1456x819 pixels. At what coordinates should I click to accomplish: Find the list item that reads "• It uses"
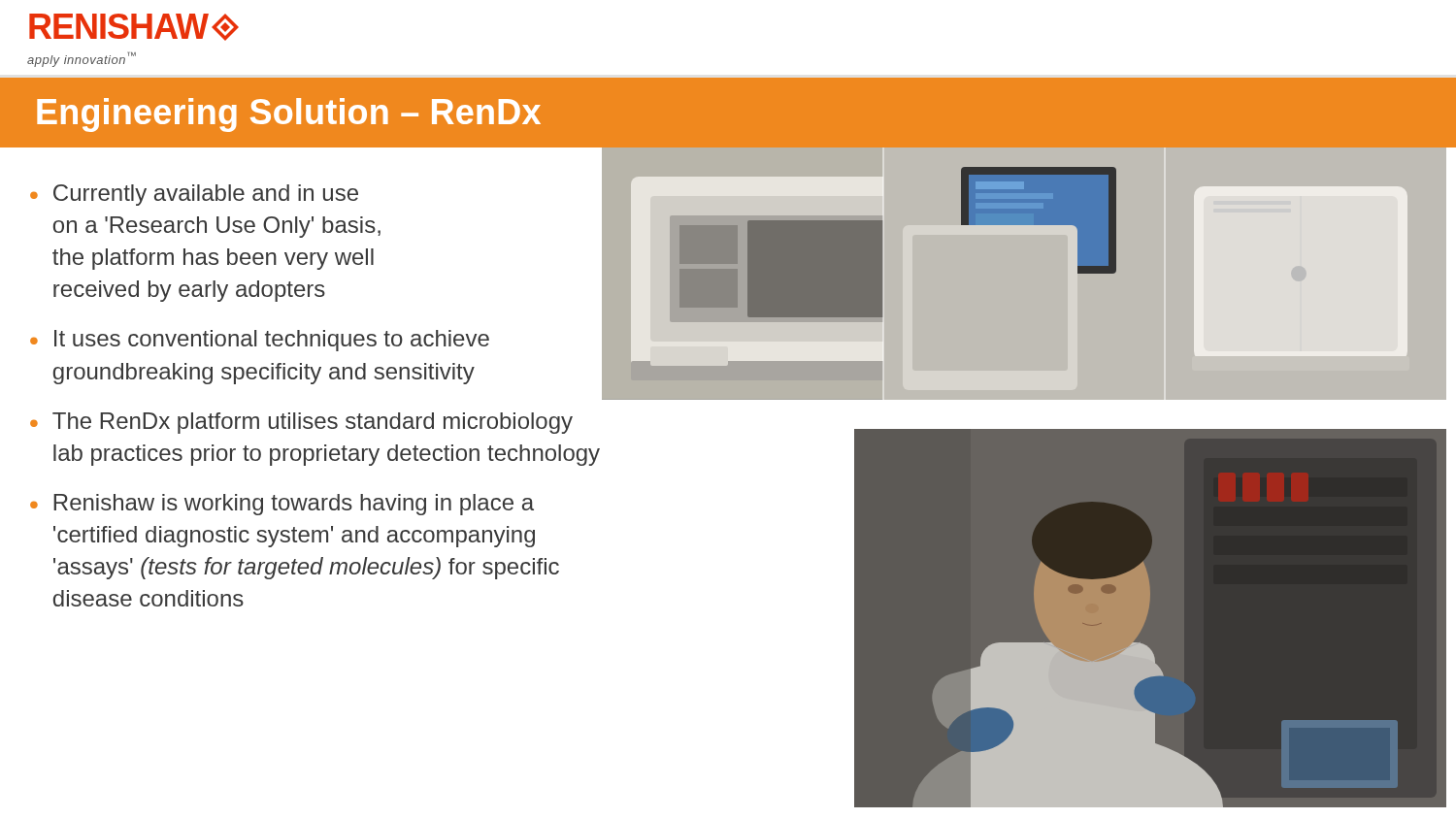(260, 355)
